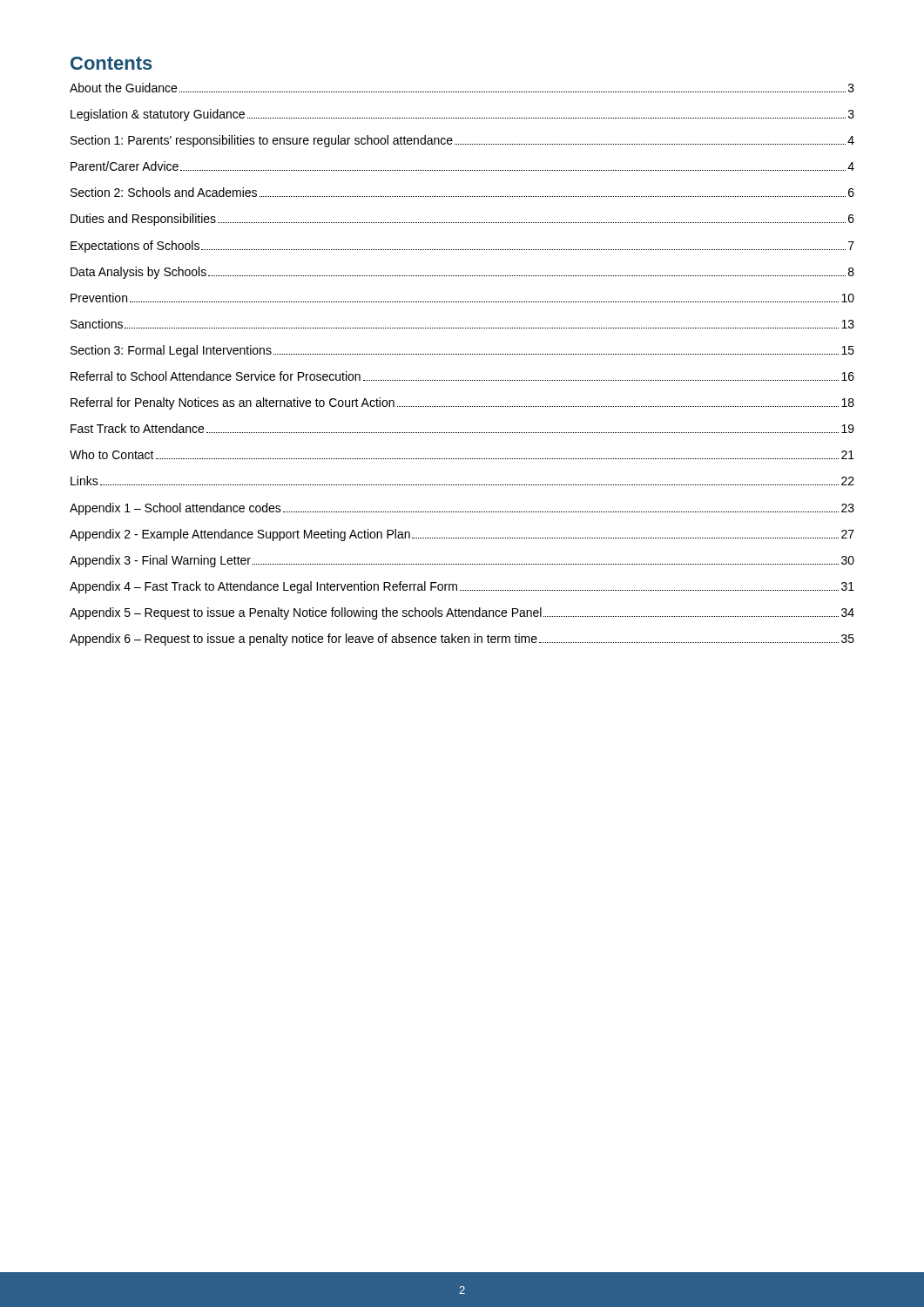This screenshot has width=924, height=1307.
Task: Click where it says "Fast Track to Attendance 19"
Action: [x=462, y=429]
